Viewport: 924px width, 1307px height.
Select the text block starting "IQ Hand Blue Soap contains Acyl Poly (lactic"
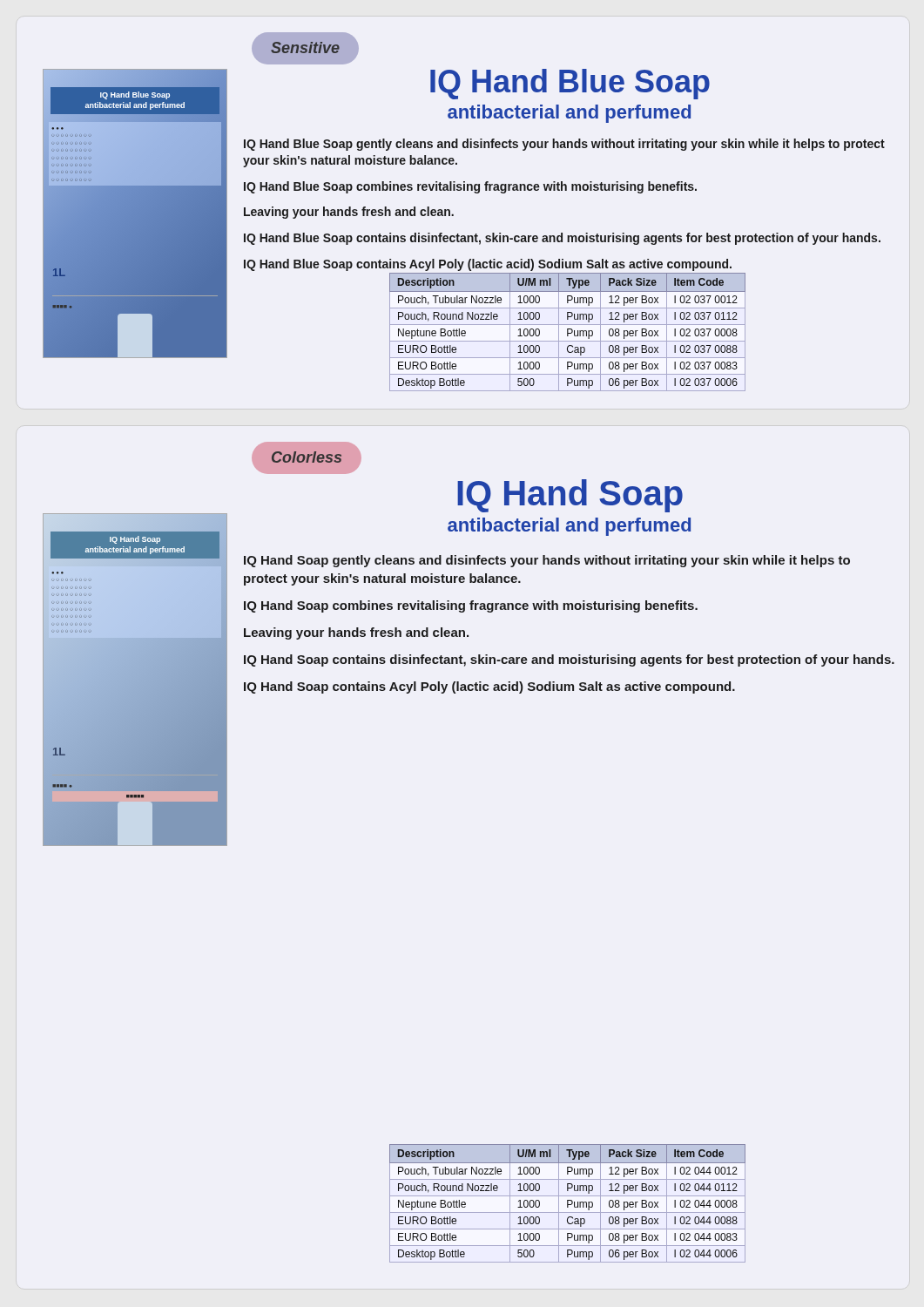[x=488, y=264]
